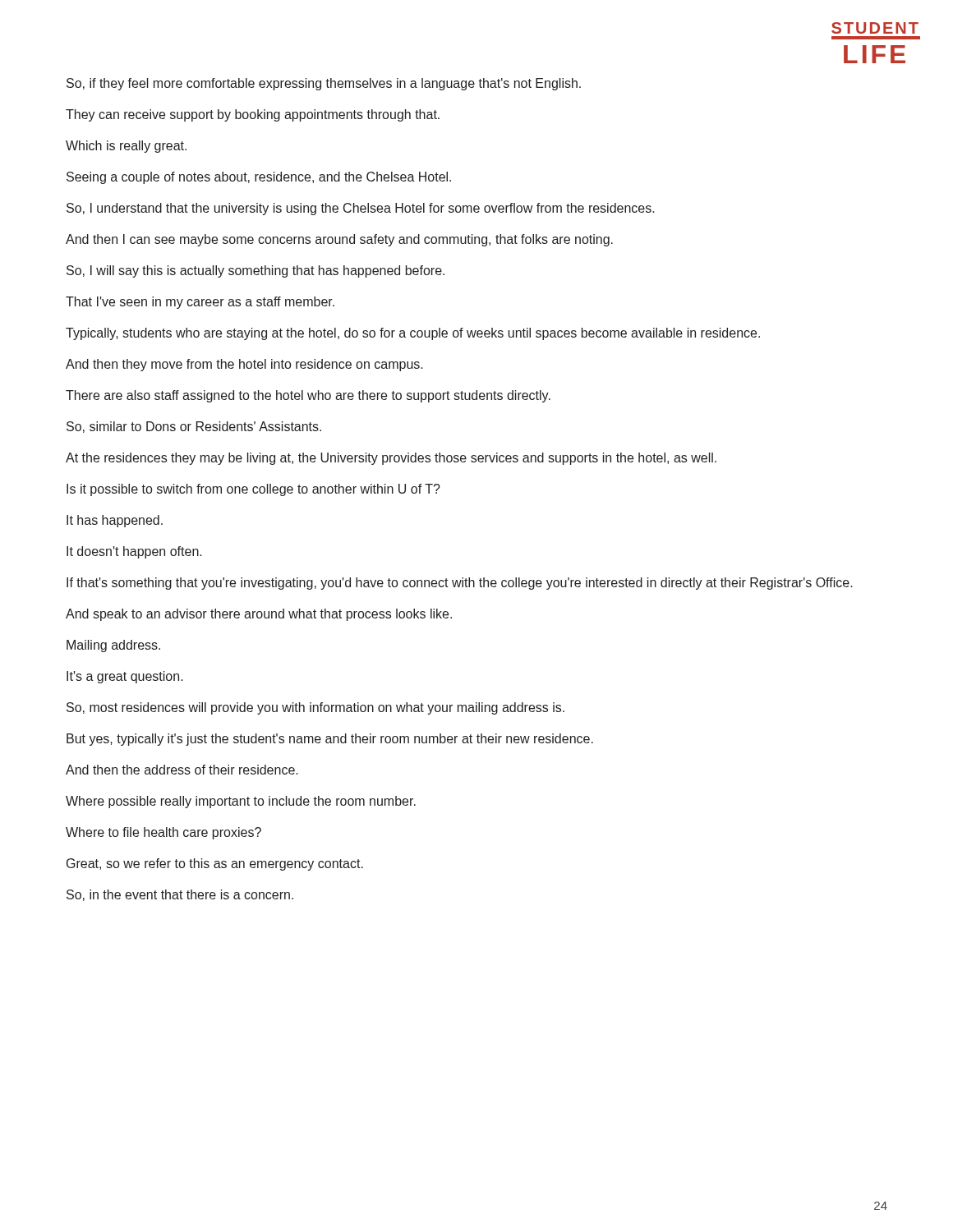
Task: Click on the passage starting "Typically, students who"
Action: coord(413,333)
